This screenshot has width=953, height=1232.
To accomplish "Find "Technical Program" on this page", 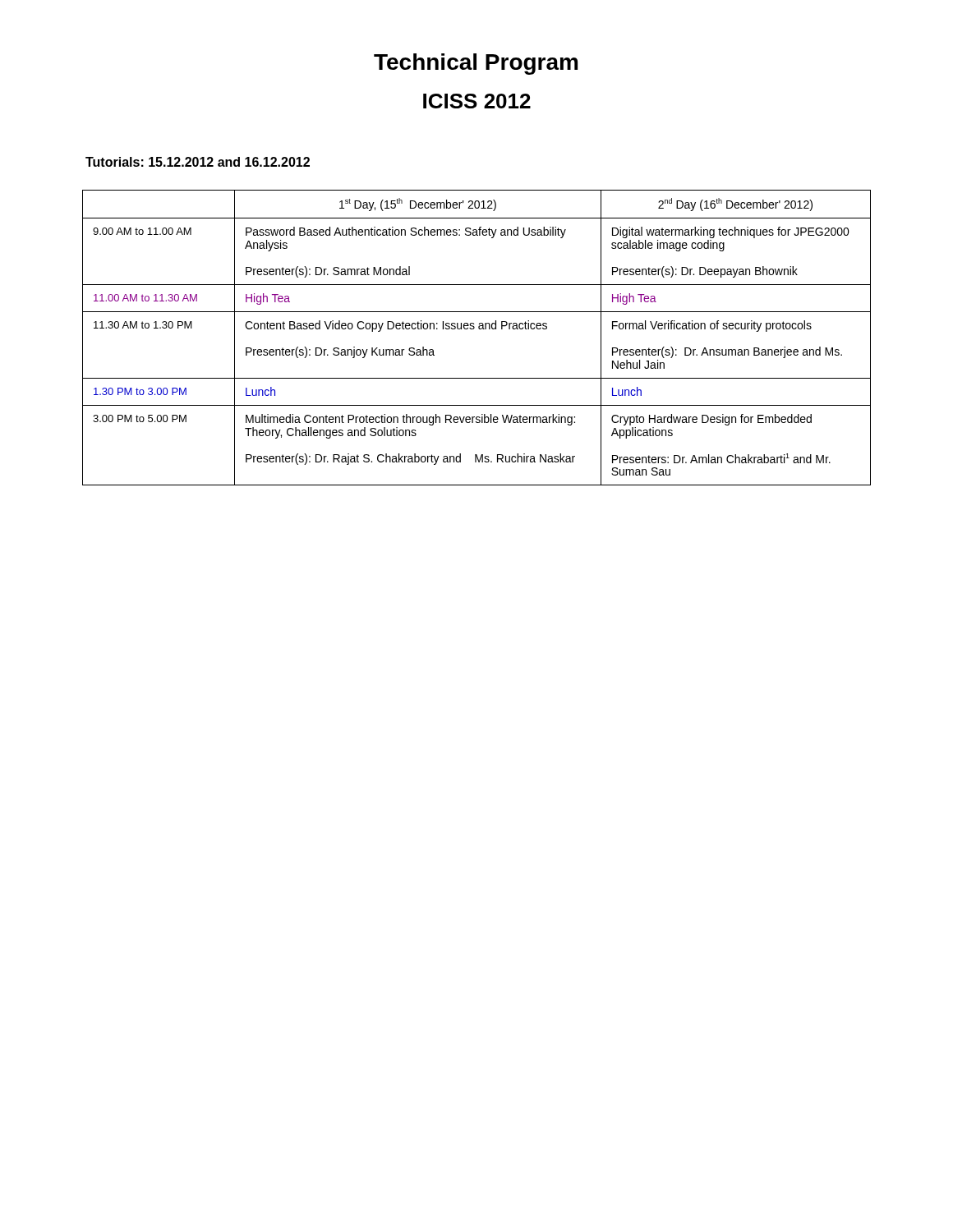I will 476,62.
